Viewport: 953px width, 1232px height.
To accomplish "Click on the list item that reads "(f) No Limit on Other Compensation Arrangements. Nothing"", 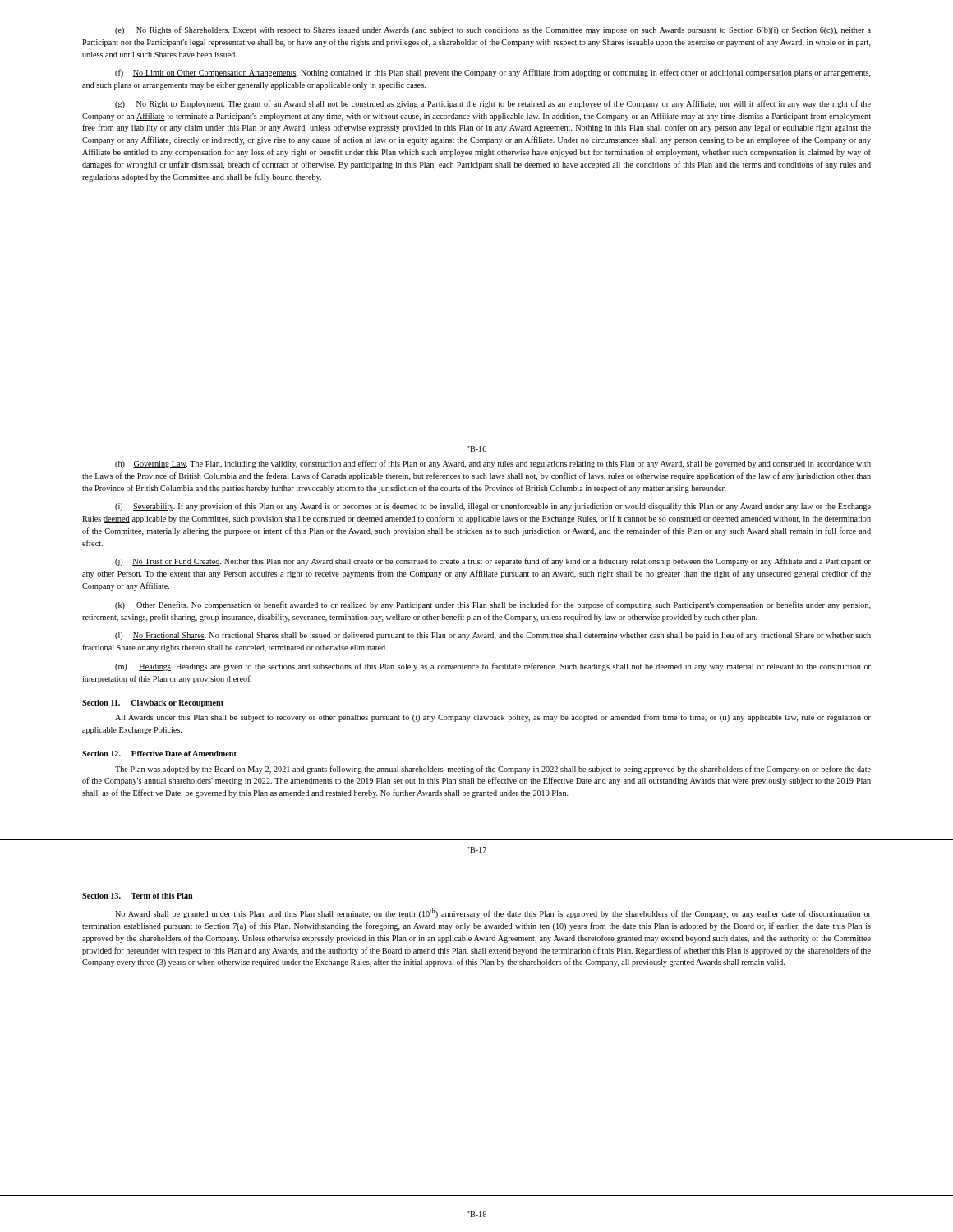I will (x=476, y=80).
